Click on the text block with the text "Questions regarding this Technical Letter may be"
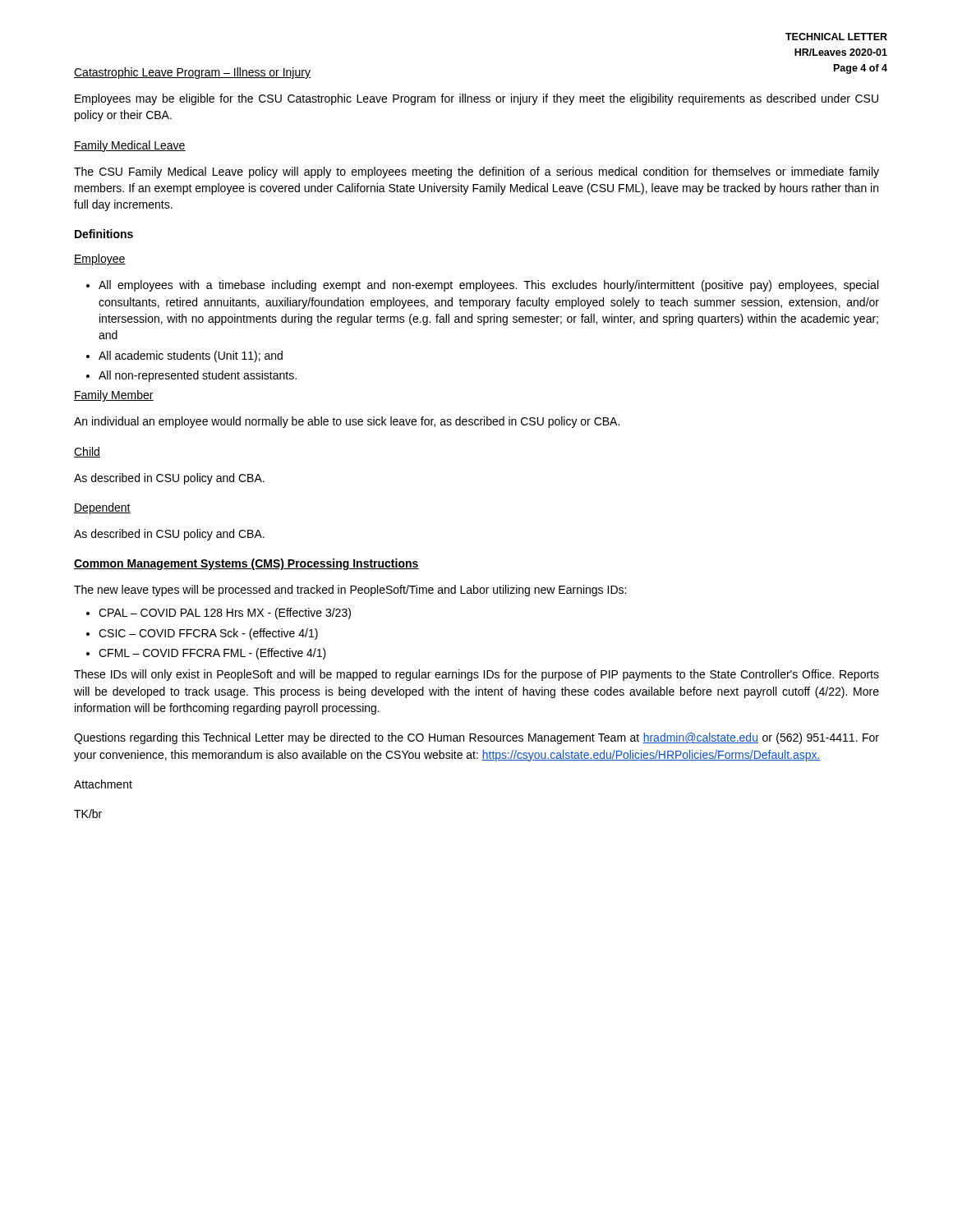Viewport: 953px width, 1232px height. (x=476, y=746)
